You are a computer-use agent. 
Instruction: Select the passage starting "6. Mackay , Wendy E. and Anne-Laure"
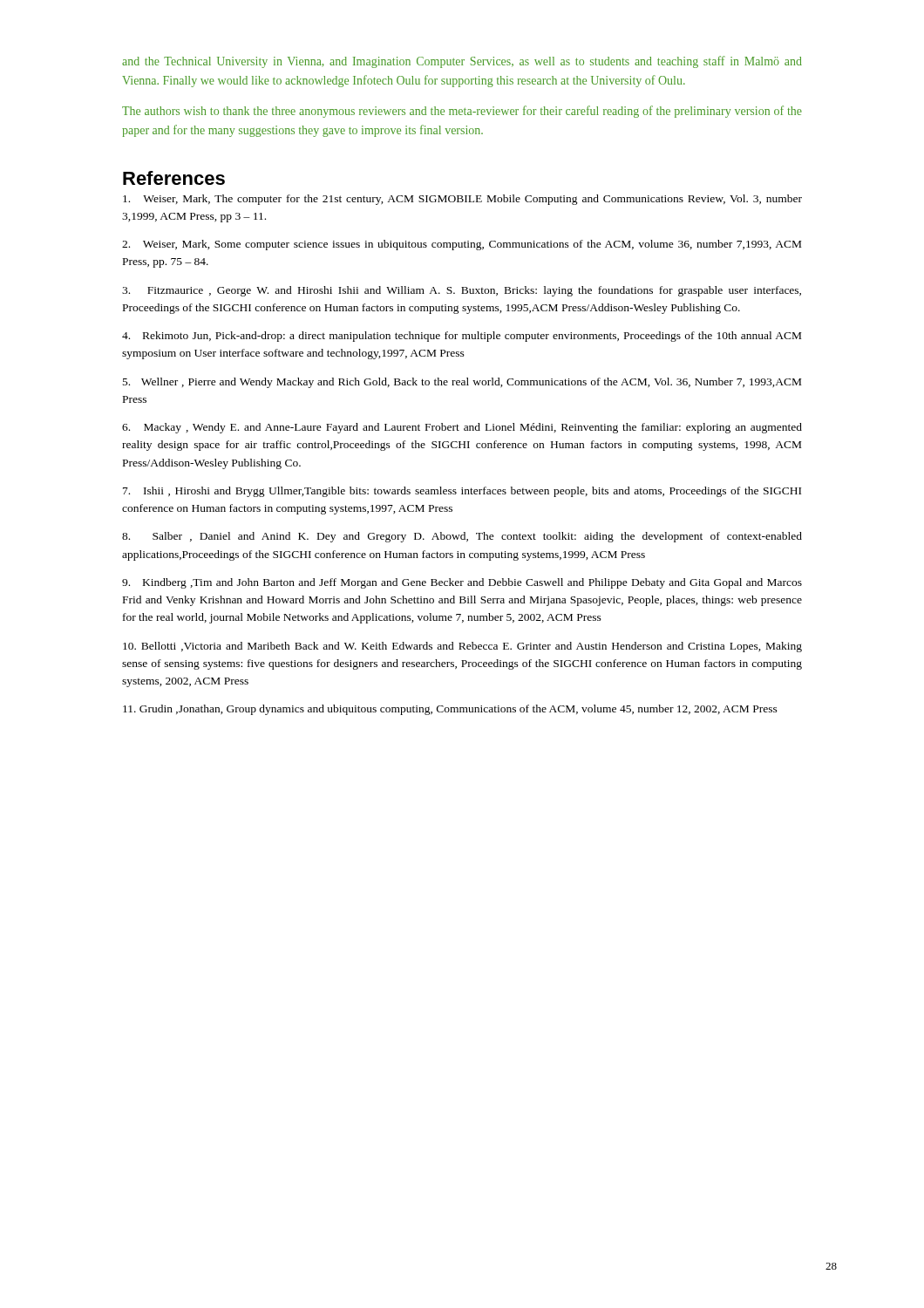[462, 445]
